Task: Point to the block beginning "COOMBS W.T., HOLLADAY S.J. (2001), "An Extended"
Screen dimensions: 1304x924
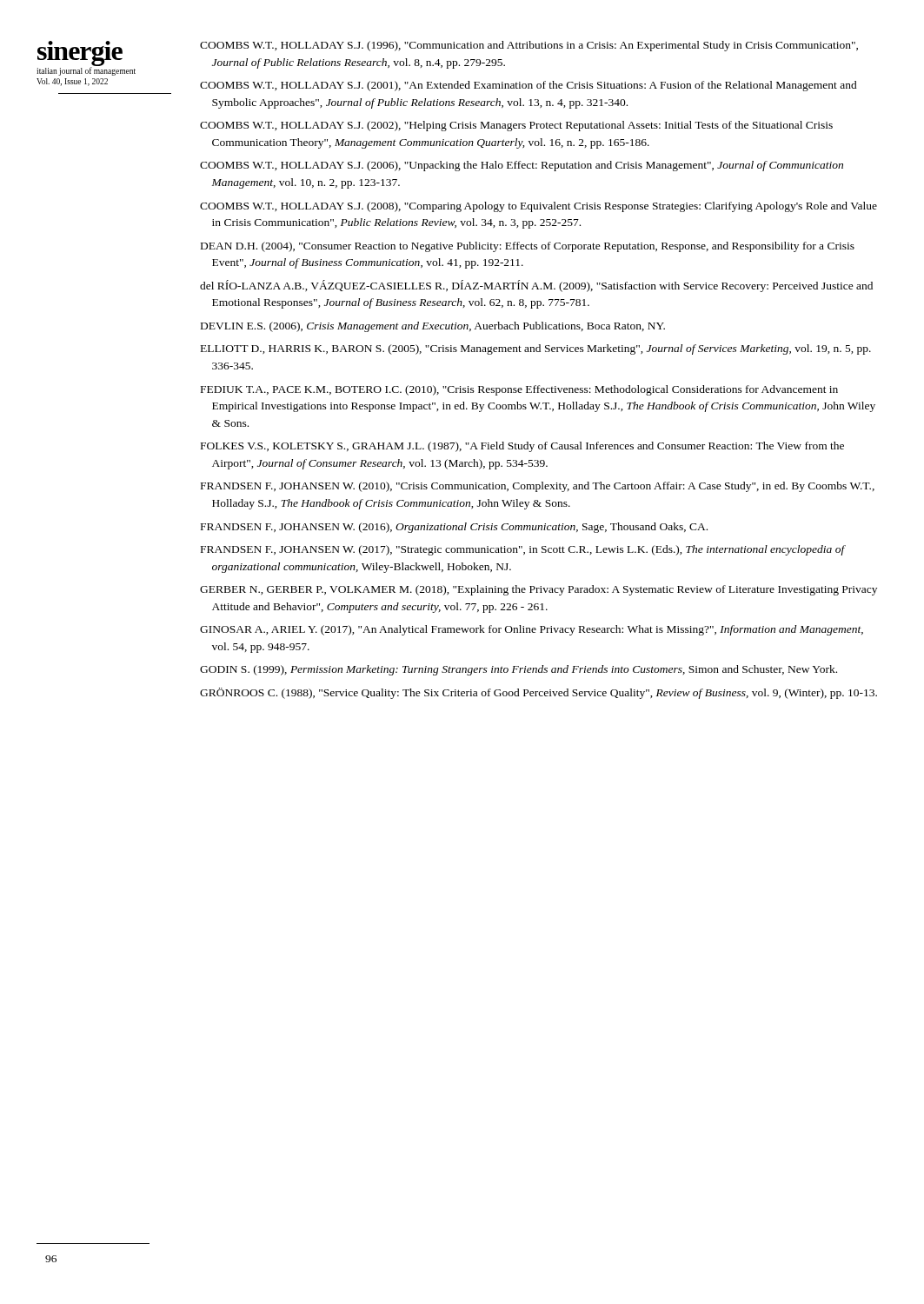Action: (x=539, y=94)
